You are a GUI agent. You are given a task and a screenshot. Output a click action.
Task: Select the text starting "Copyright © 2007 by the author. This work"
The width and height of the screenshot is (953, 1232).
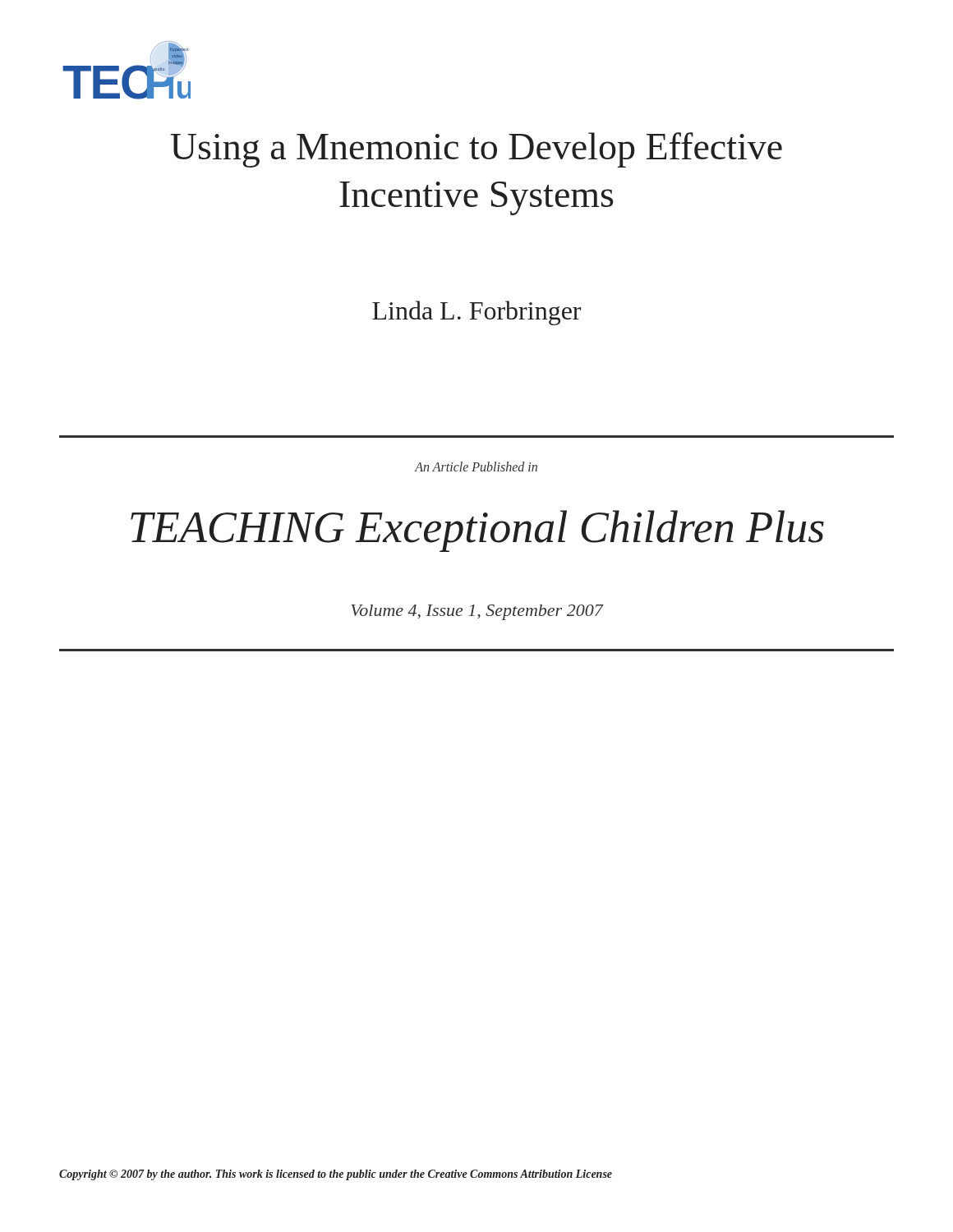coord(336,1174)
